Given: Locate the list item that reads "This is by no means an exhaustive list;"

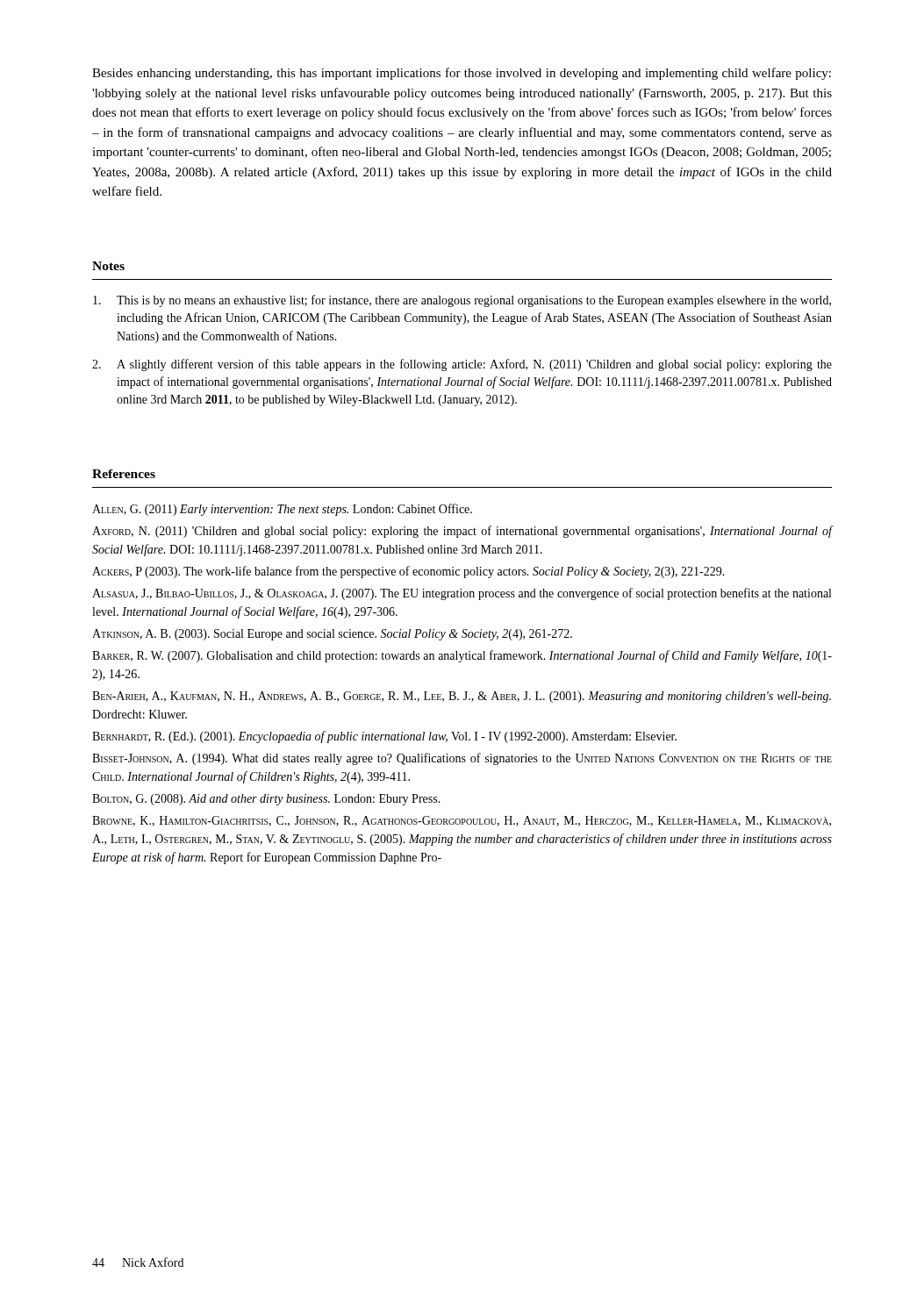Looking at the screenshot, I should pyautogui.click(x=462, y=319).
